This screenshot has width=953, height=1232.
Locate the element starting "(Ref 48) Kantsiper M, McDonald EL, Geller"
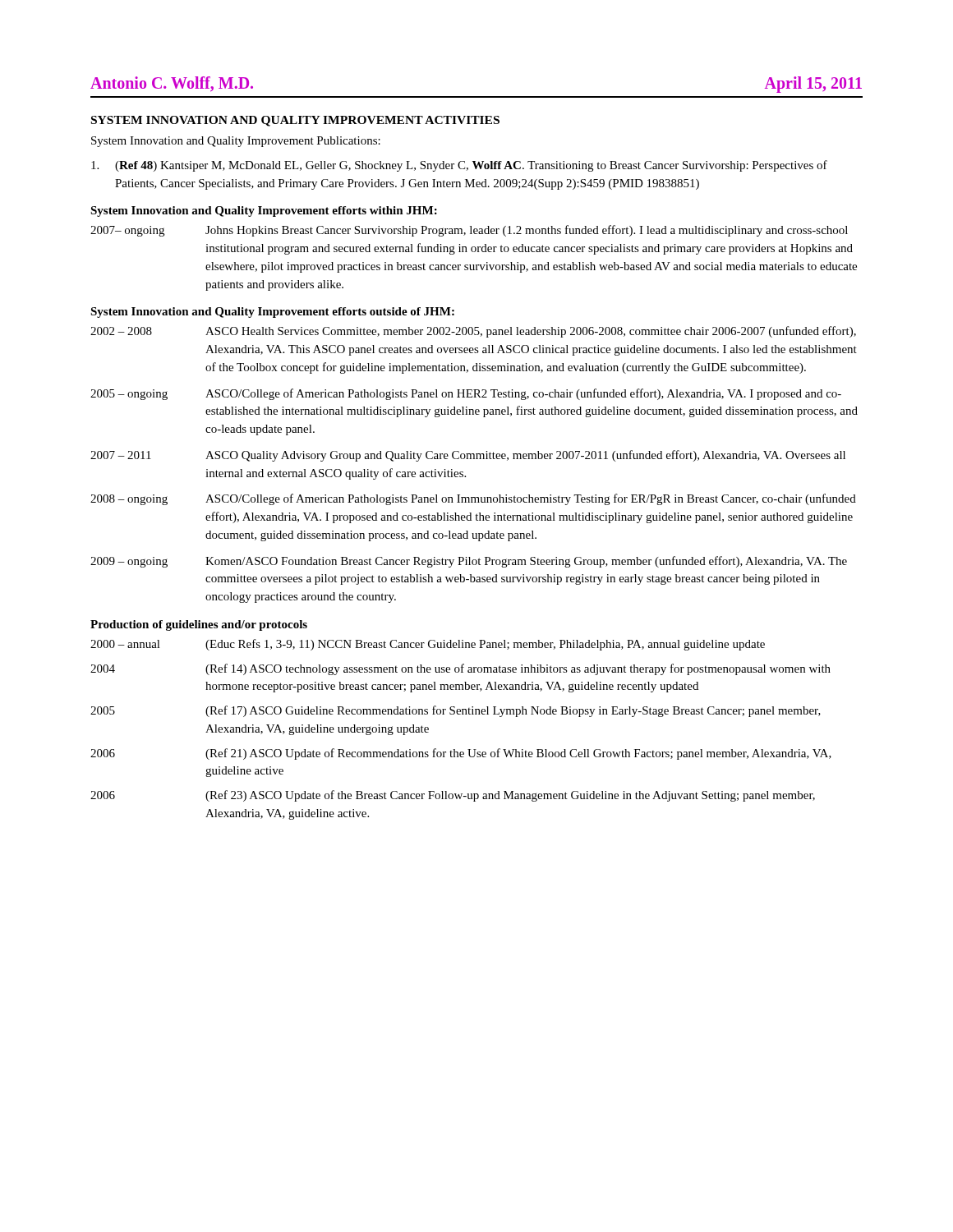tap(476, 175)
